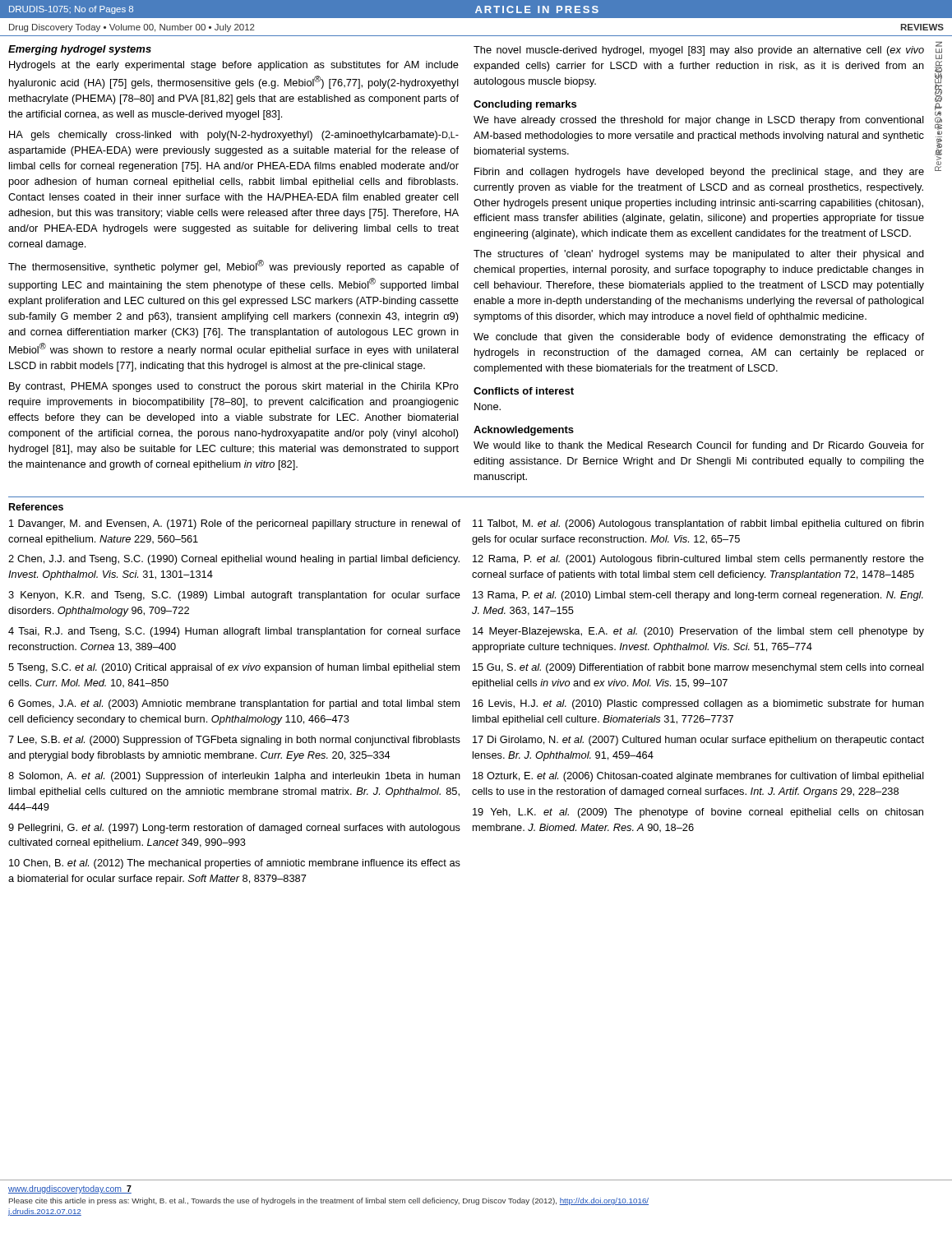Select the region starting "Hydrogels at the early experimental"
The width and height of the screenshot is (952, 1233).
(233, 90)
